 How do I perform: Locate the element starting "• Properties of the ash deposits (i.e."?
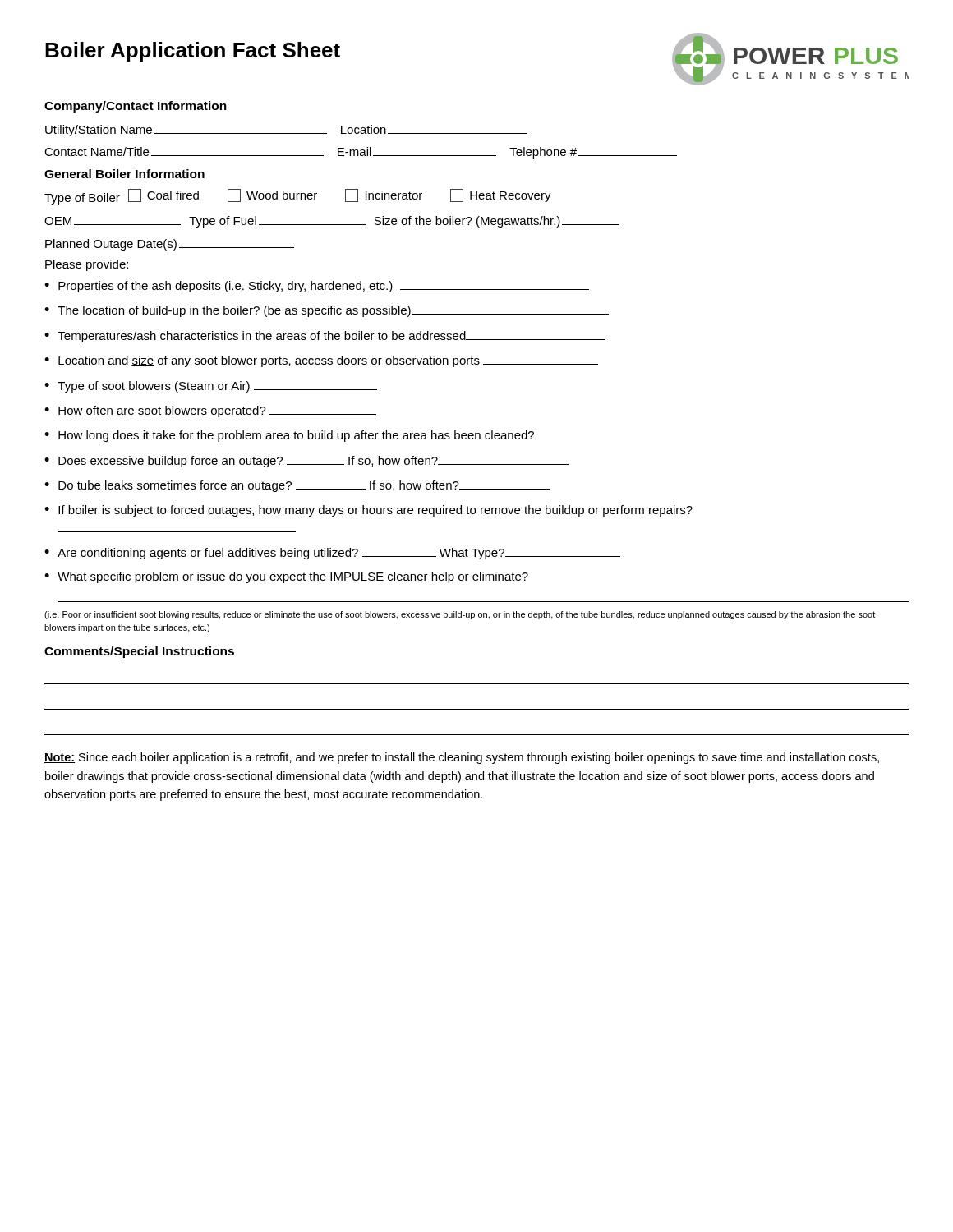coord(476,285)
